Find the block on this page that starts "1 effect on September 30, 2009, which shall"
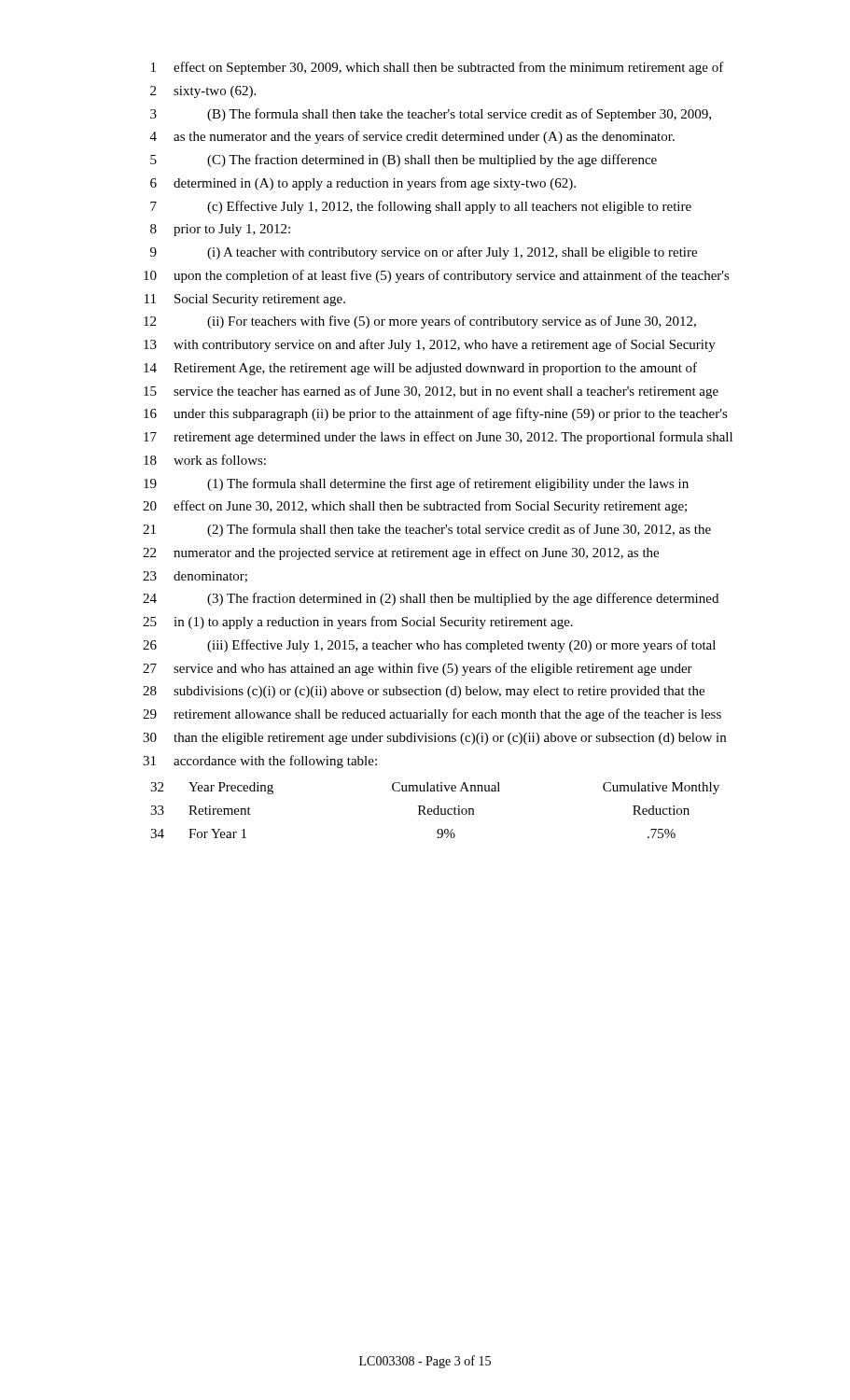 (444, 68)
